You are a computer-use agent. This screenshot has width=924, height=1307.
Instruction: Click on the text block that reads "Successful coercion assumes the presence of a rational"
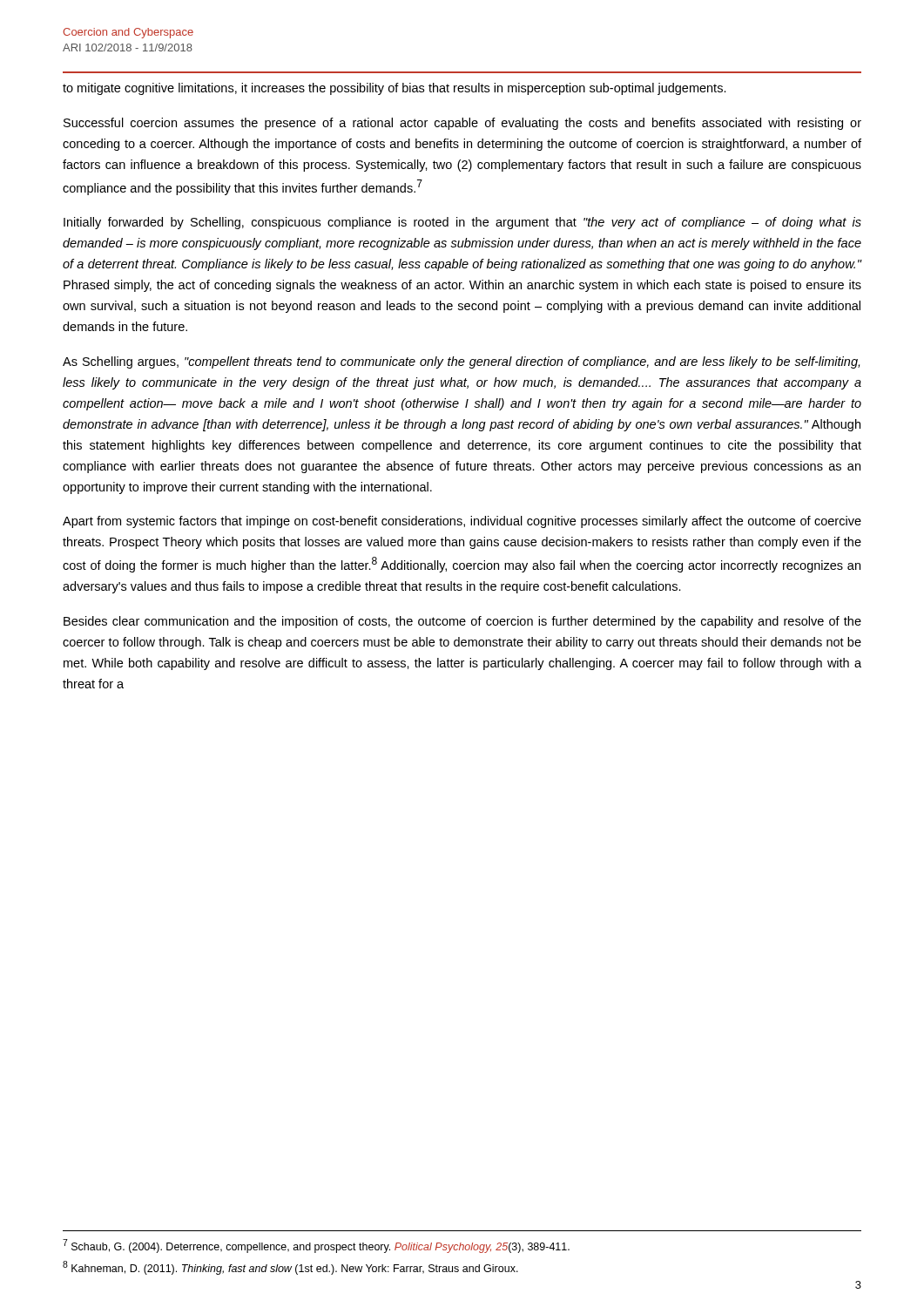tap(462, 155)
